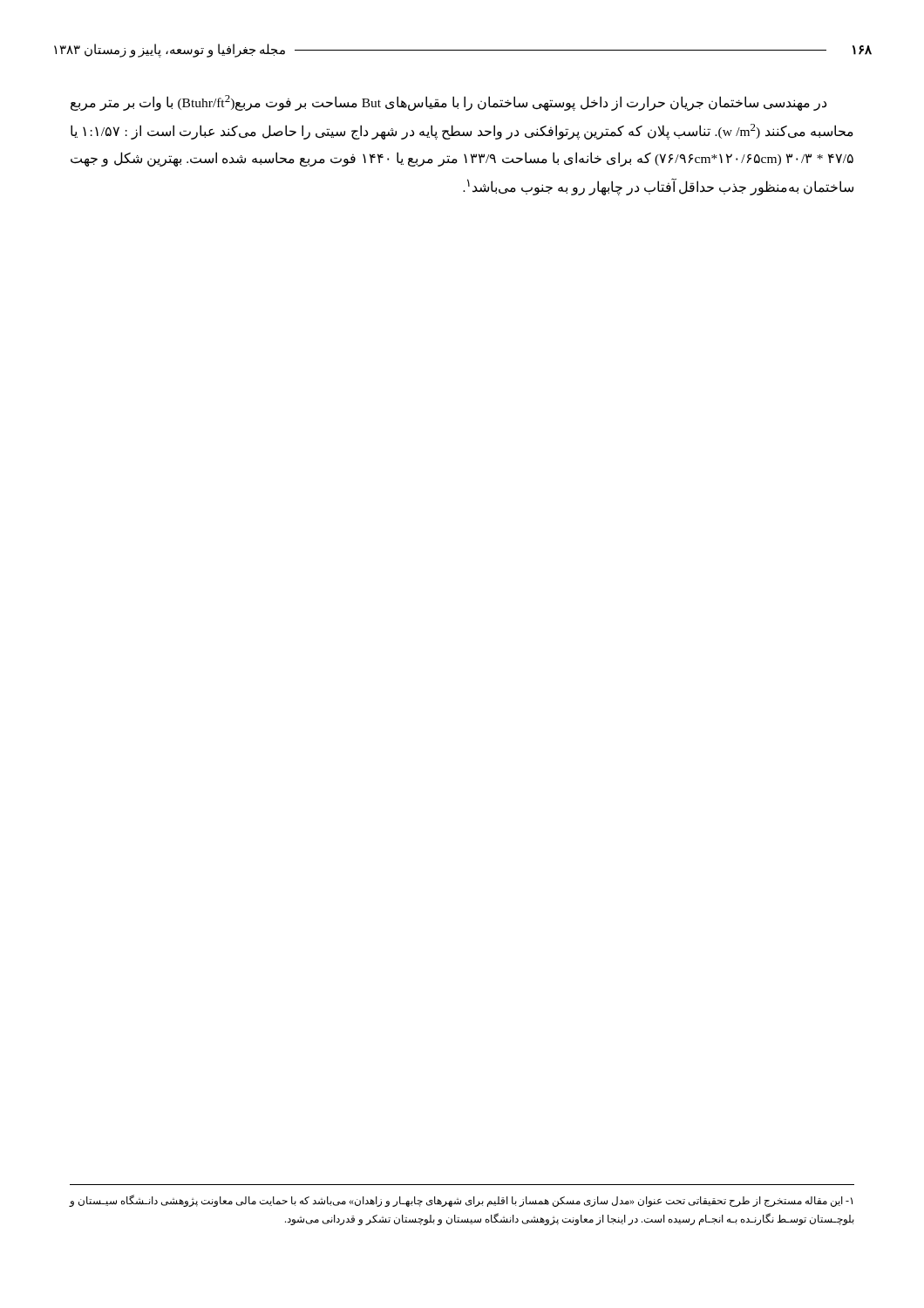The width and height of the screenshot is (924, 1308).
Task: Find the text block with the text "در مهندسی ساختمان"
Action: (x=462, y=144)
